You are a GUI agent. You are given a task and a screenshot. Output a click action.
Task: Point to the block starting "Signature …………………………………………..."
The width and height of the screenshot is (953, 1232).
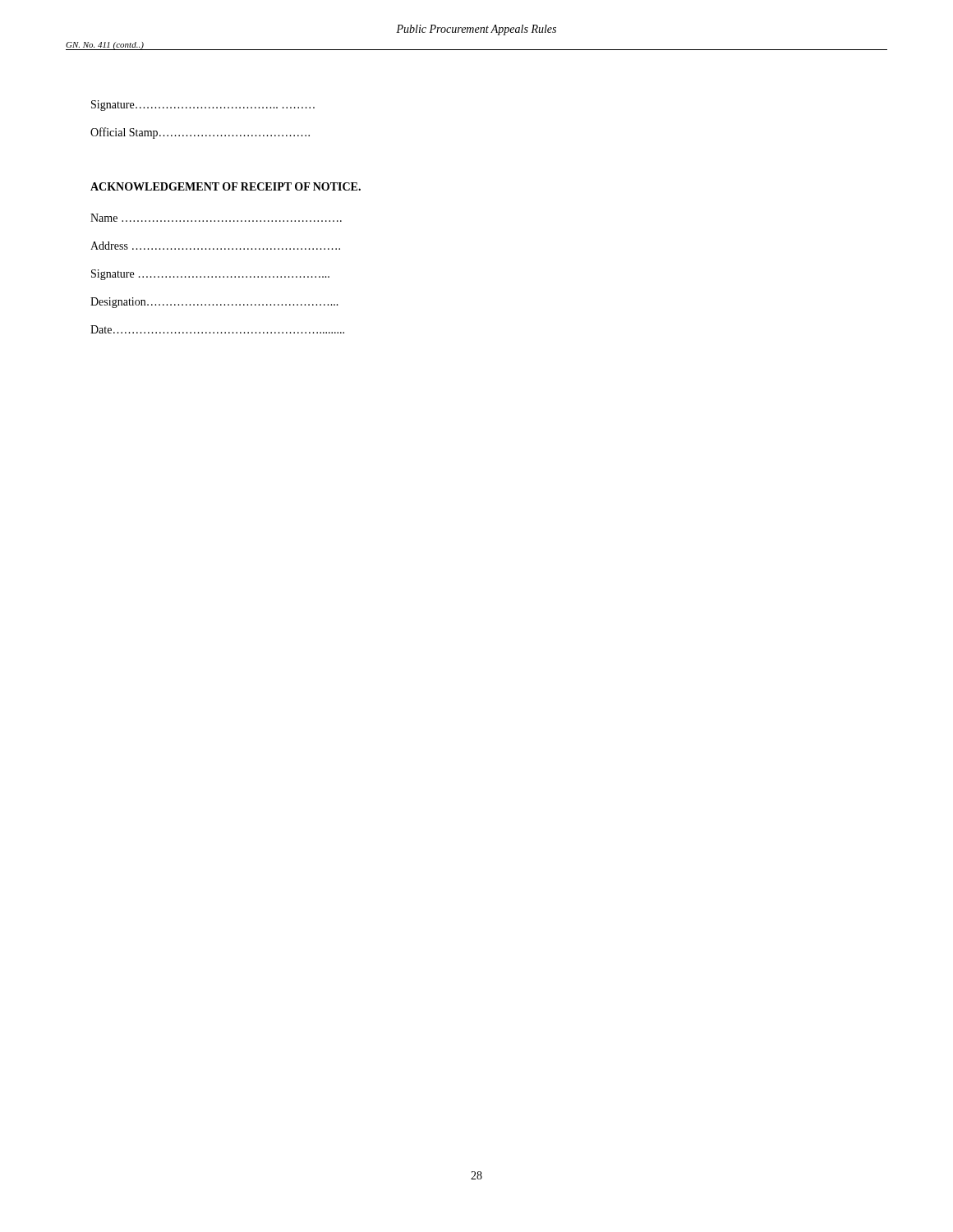coord(210,274)
